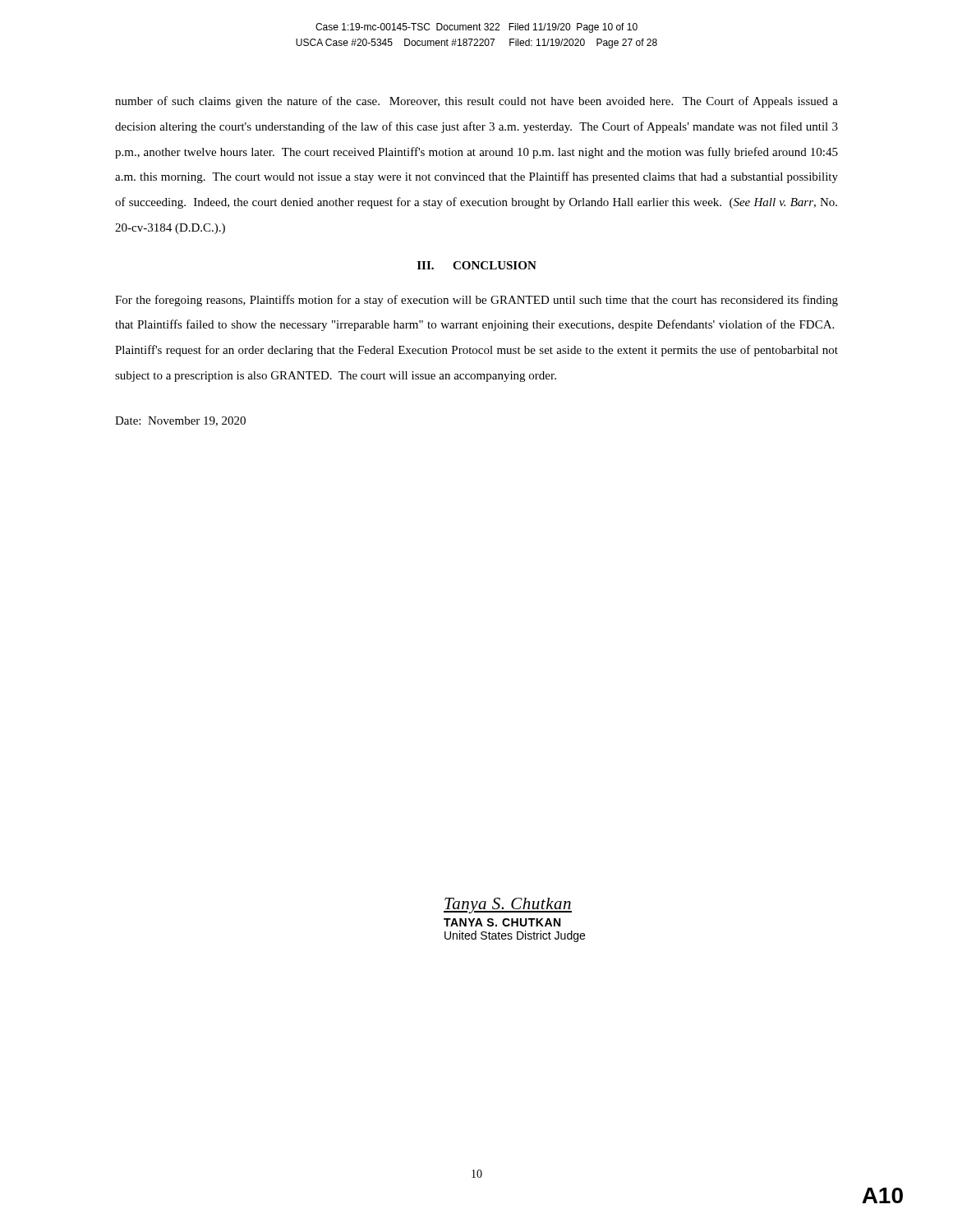Viewport: 953px width, 1232px height.
Task: Find the text block that says "Tanya S. Chutkan TANYA S. CHUTKAN"
Action: click(x=515, y=918)
